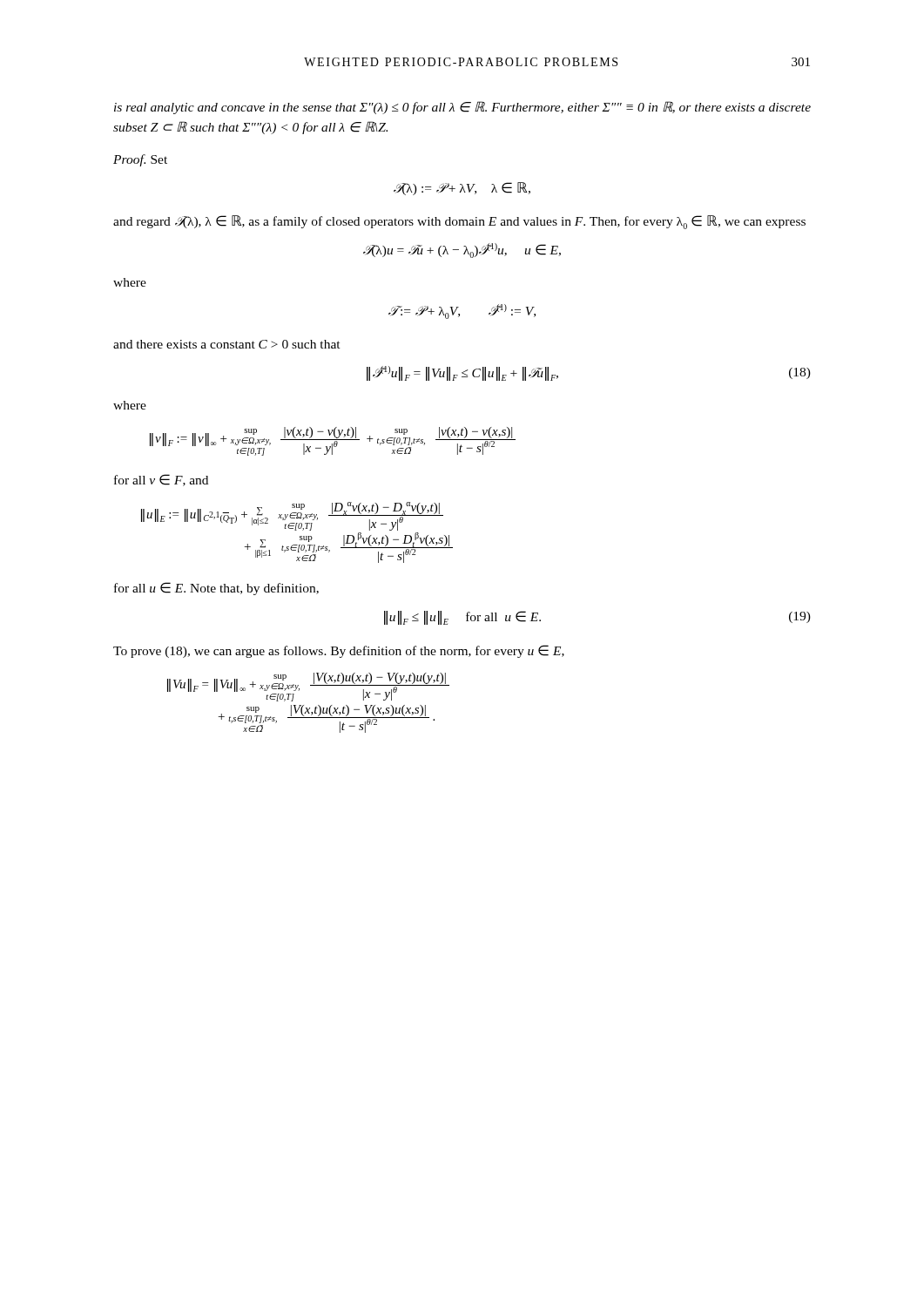Click on the formula that reads "‖v‖F := ‖v‖∞ + sup"
The image size is (924, 1307).
[332, 440]
